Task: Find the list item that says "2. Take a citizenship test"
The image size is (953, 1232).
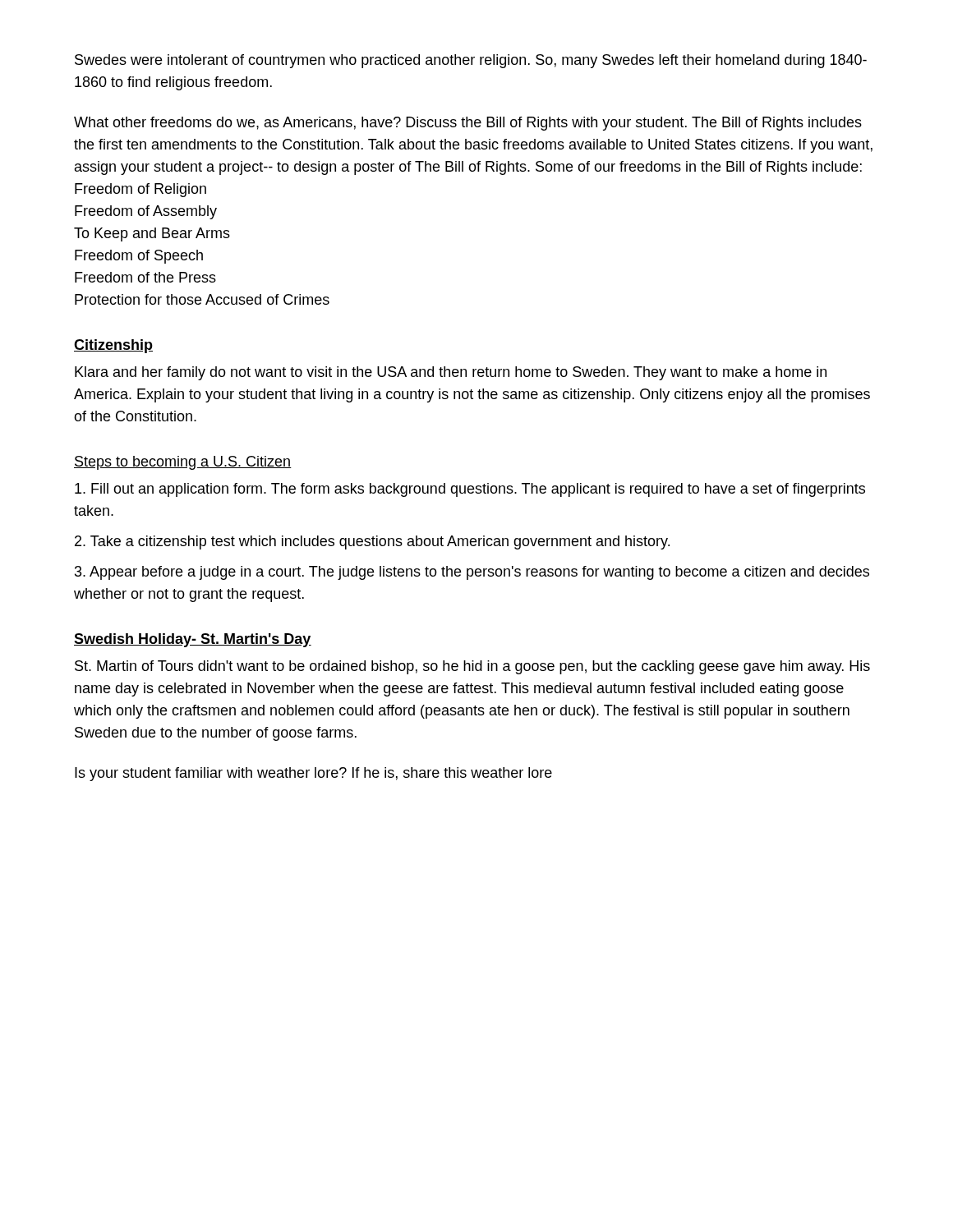Action: pyautogui.click(x=372, y=541)
